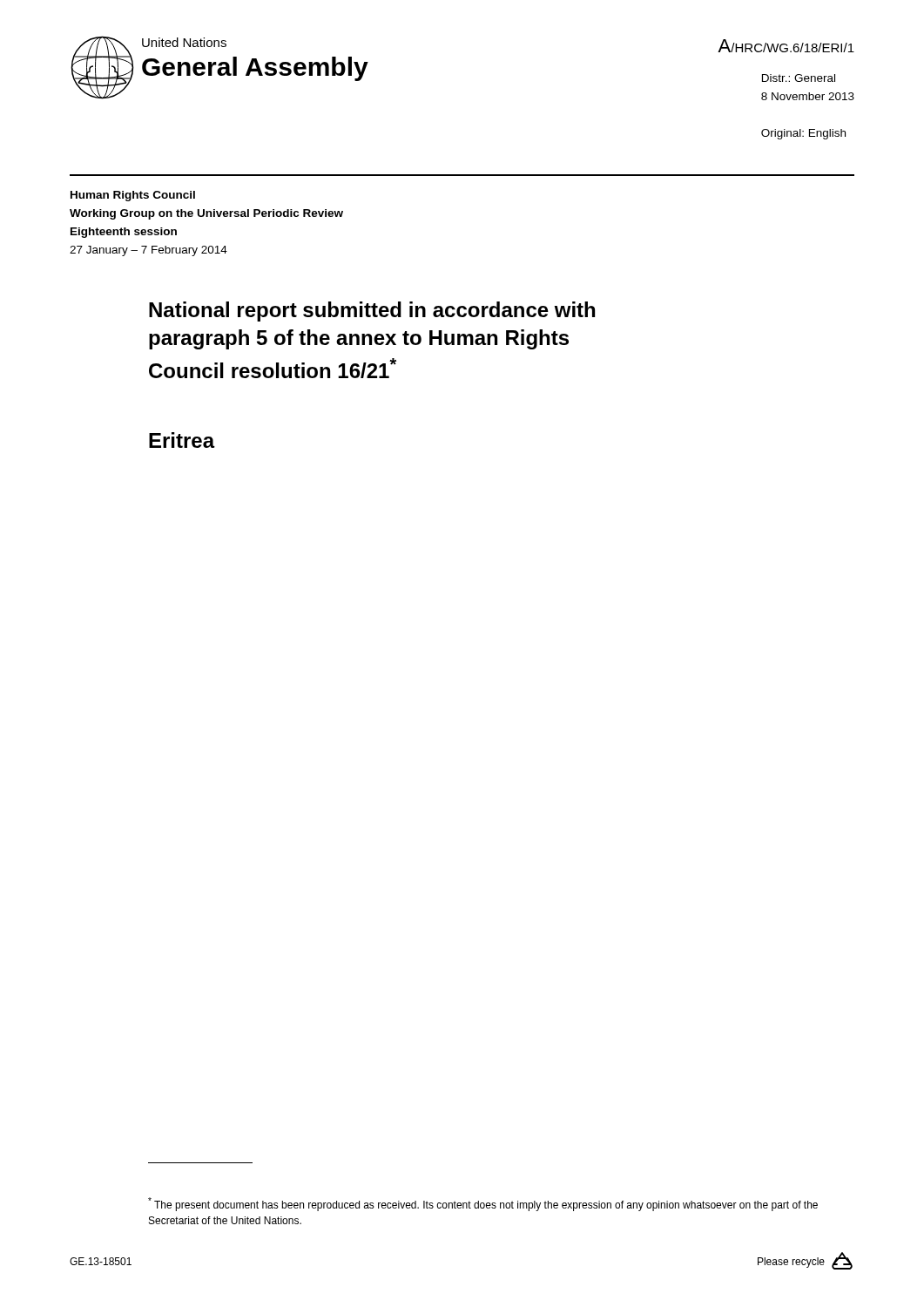
Task: Point to the element starting "General Assembly"
Action: pyautogui.click(x=255, y=67)
